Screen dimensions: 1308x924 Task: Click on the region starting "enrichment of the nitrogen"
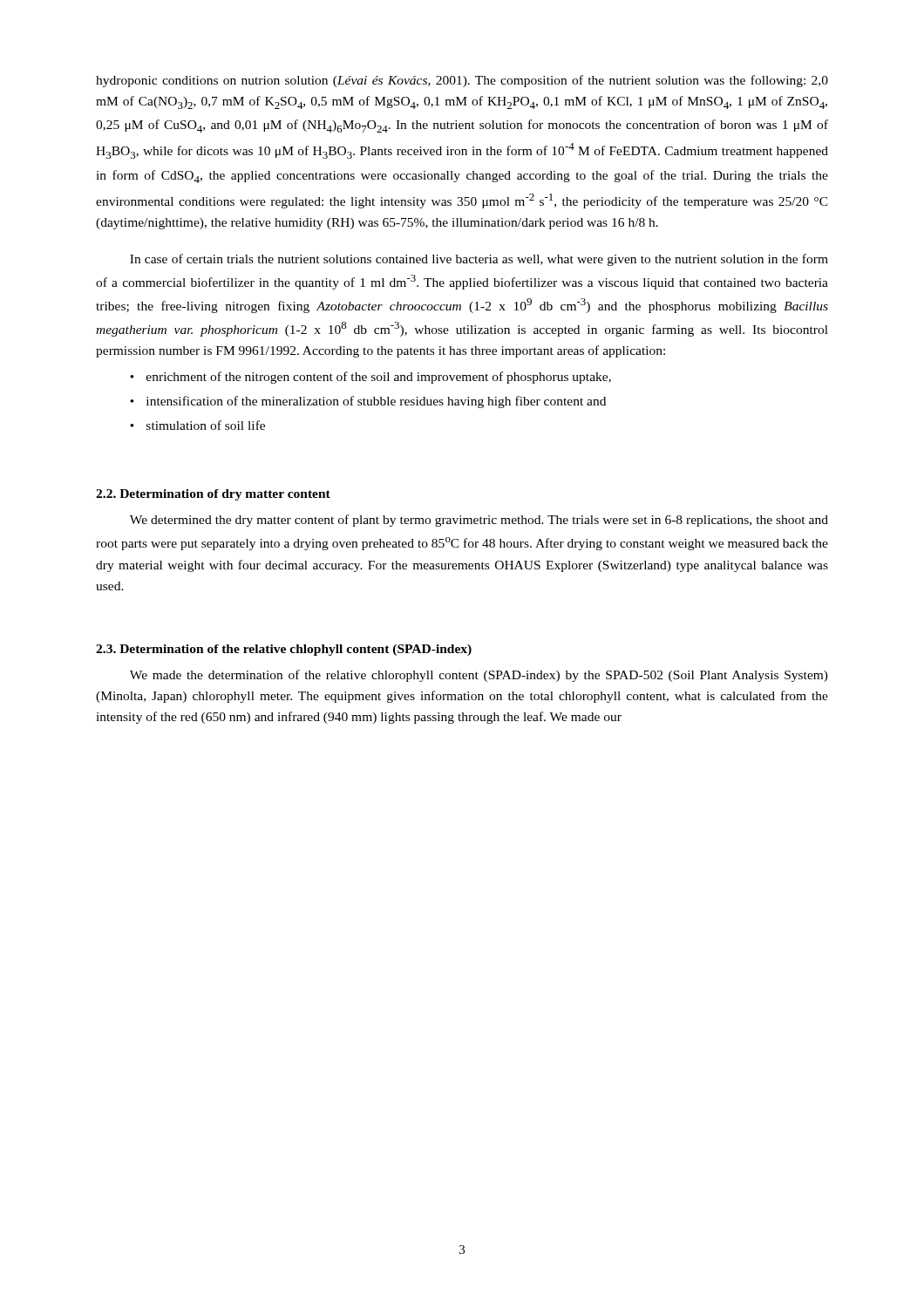click(379, 377)
